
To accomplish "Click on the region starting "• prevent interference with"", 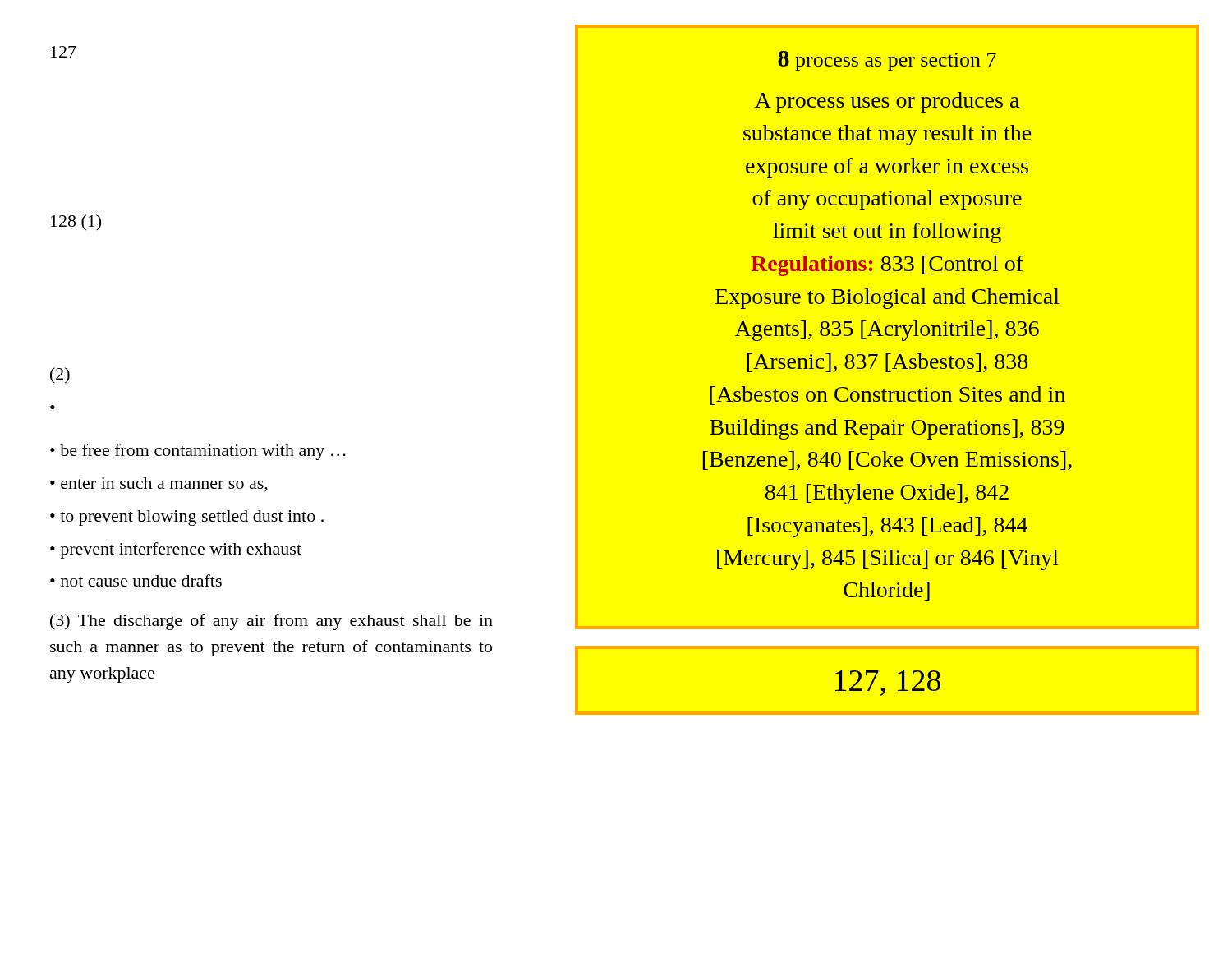I will point(175,548).
